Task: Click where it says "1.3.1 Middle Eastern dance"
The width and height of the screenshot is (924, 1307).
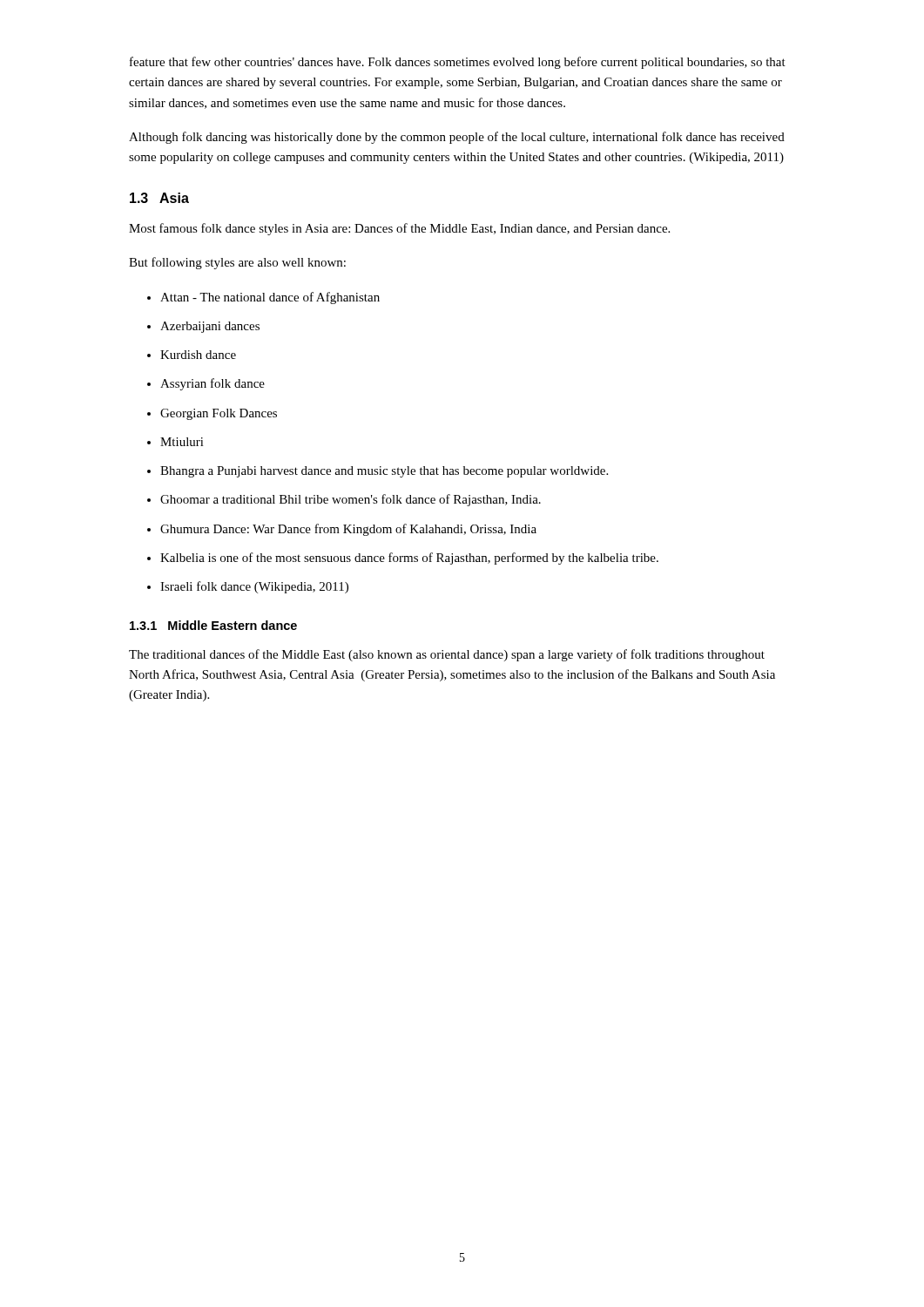Action: pos(213,625)
